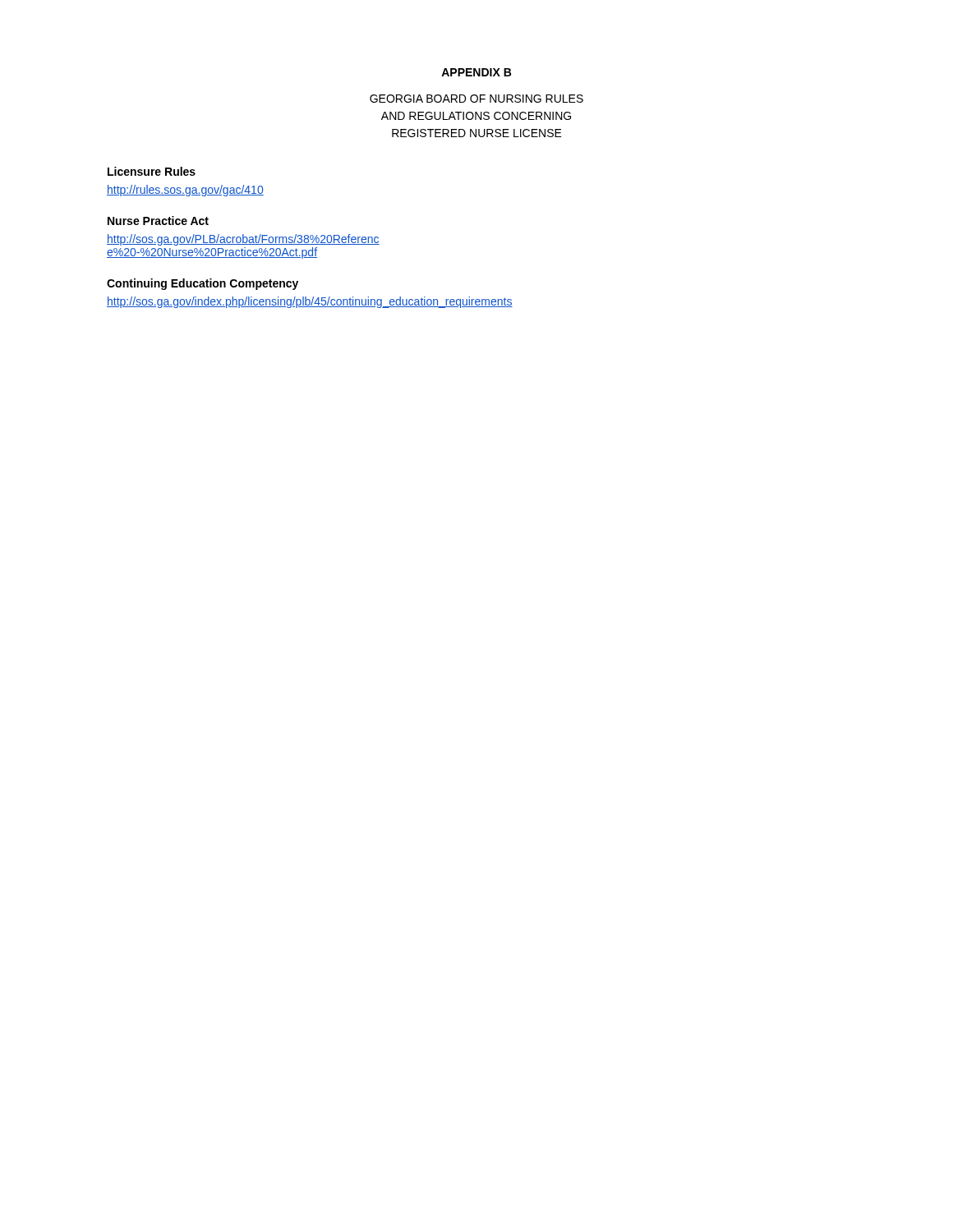Viewport: 953px width, 1232px height.
Task: Locate the text starting "GEORGIA BOARD OF NURSING RULESAND REGULATIONS CONCERNINGREGISTERED"
Action: pos(476,116)
